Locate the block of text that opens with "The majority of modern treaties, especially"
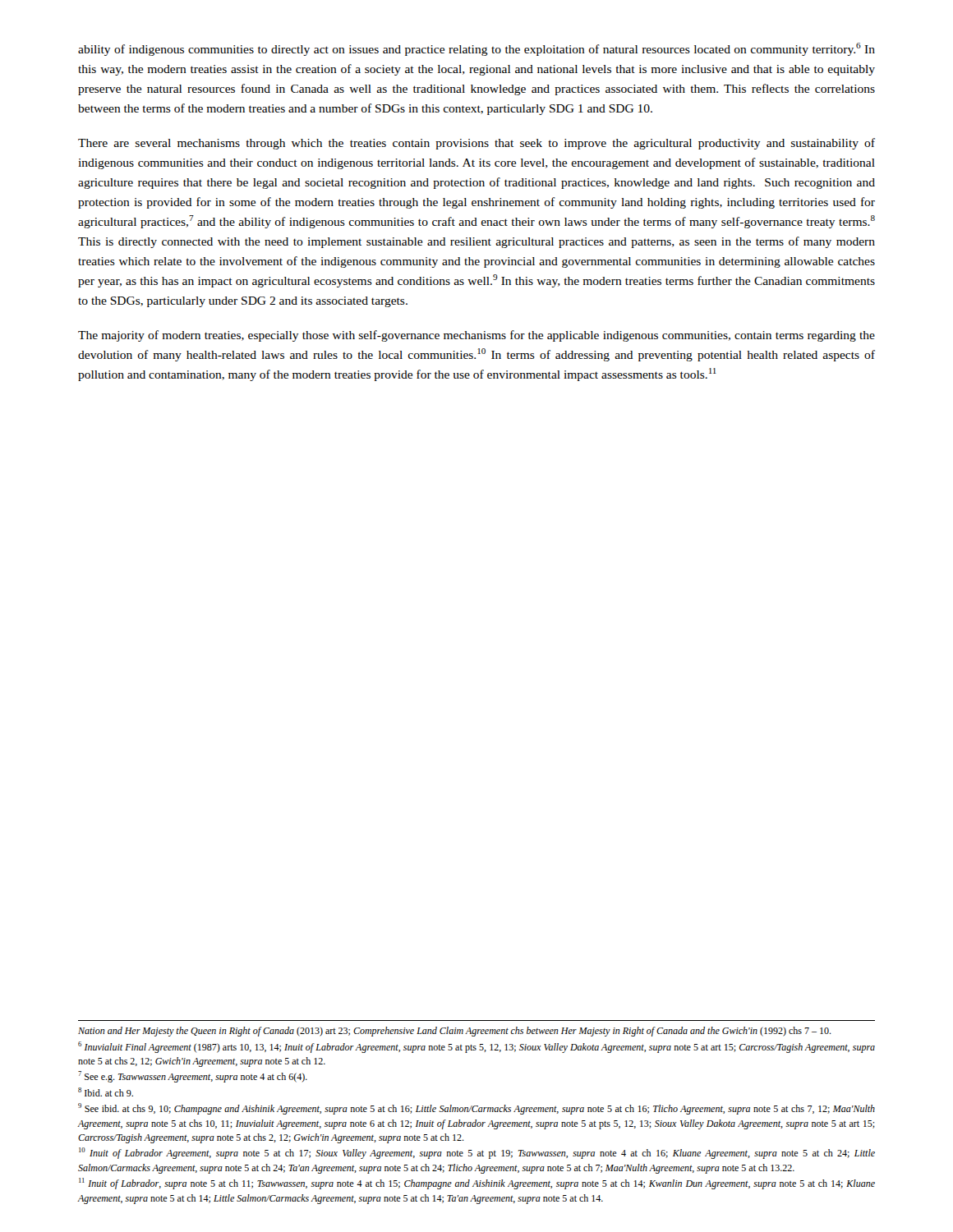The width and height of the screenshot is (953, 1232). (476, 355)
